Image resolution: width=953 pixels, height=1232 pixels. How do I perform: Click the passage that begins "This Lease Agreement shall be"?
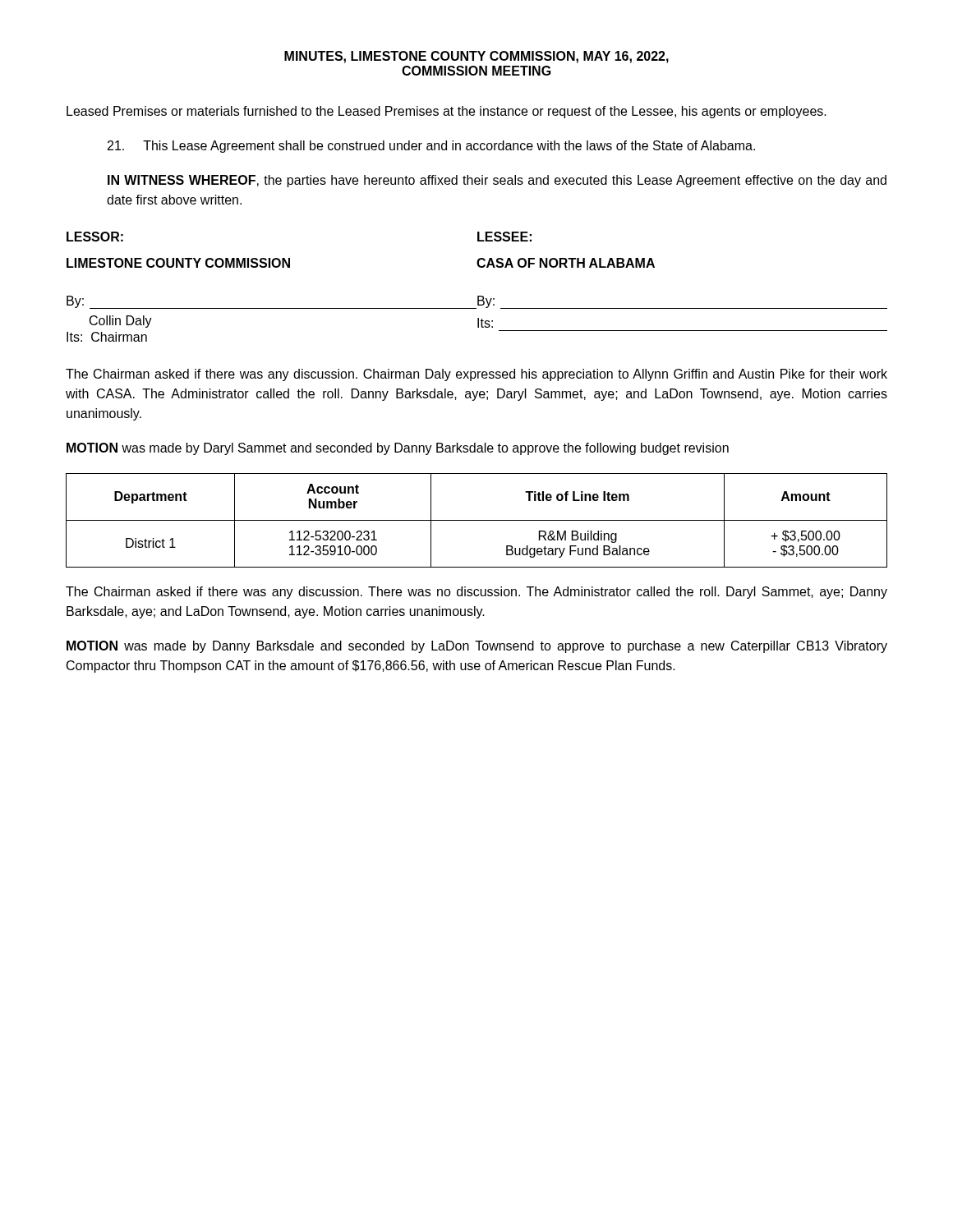[x=432, y=146]
